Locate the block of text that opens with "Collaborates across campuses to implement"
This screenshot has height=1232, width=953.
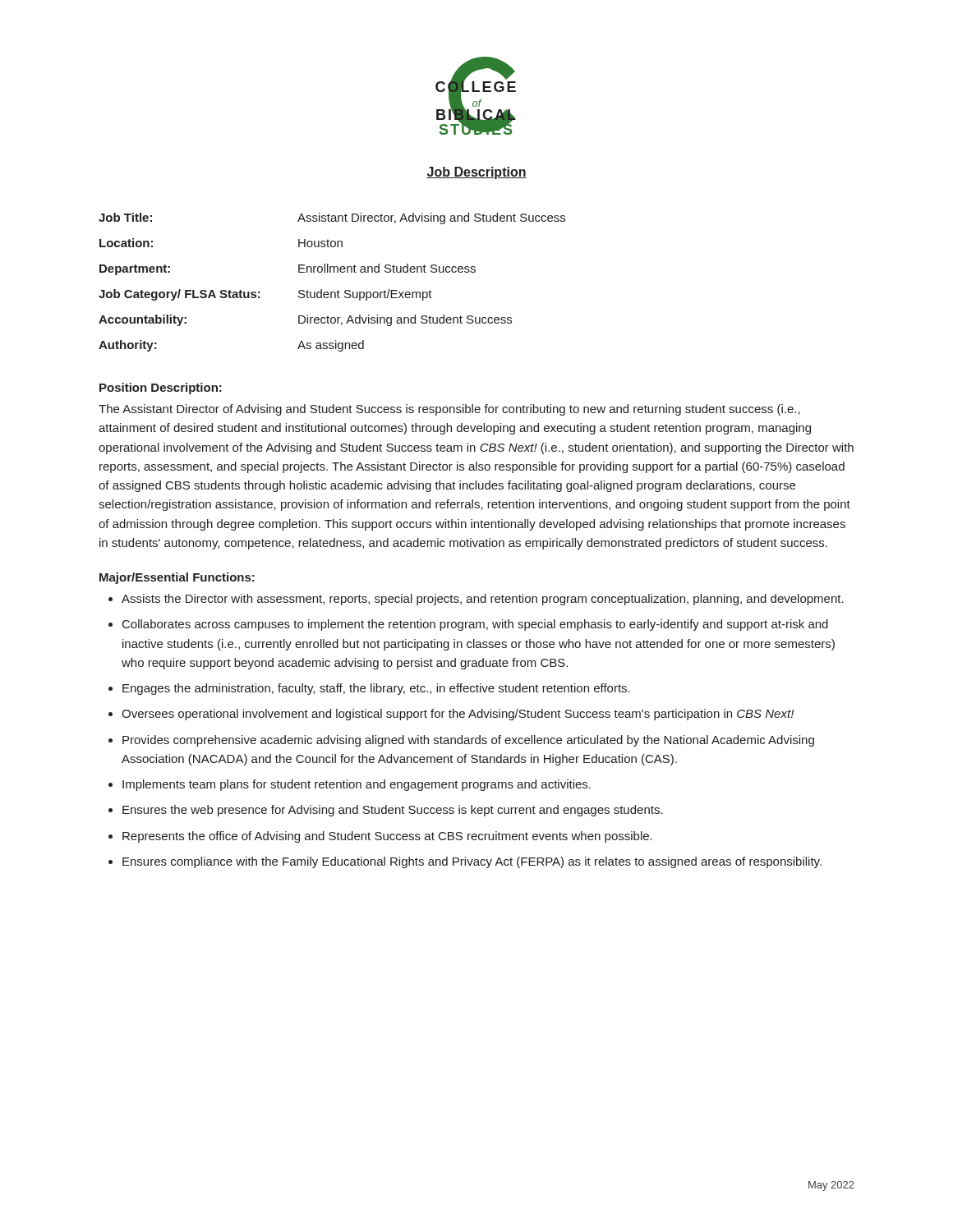click(478, 643)
